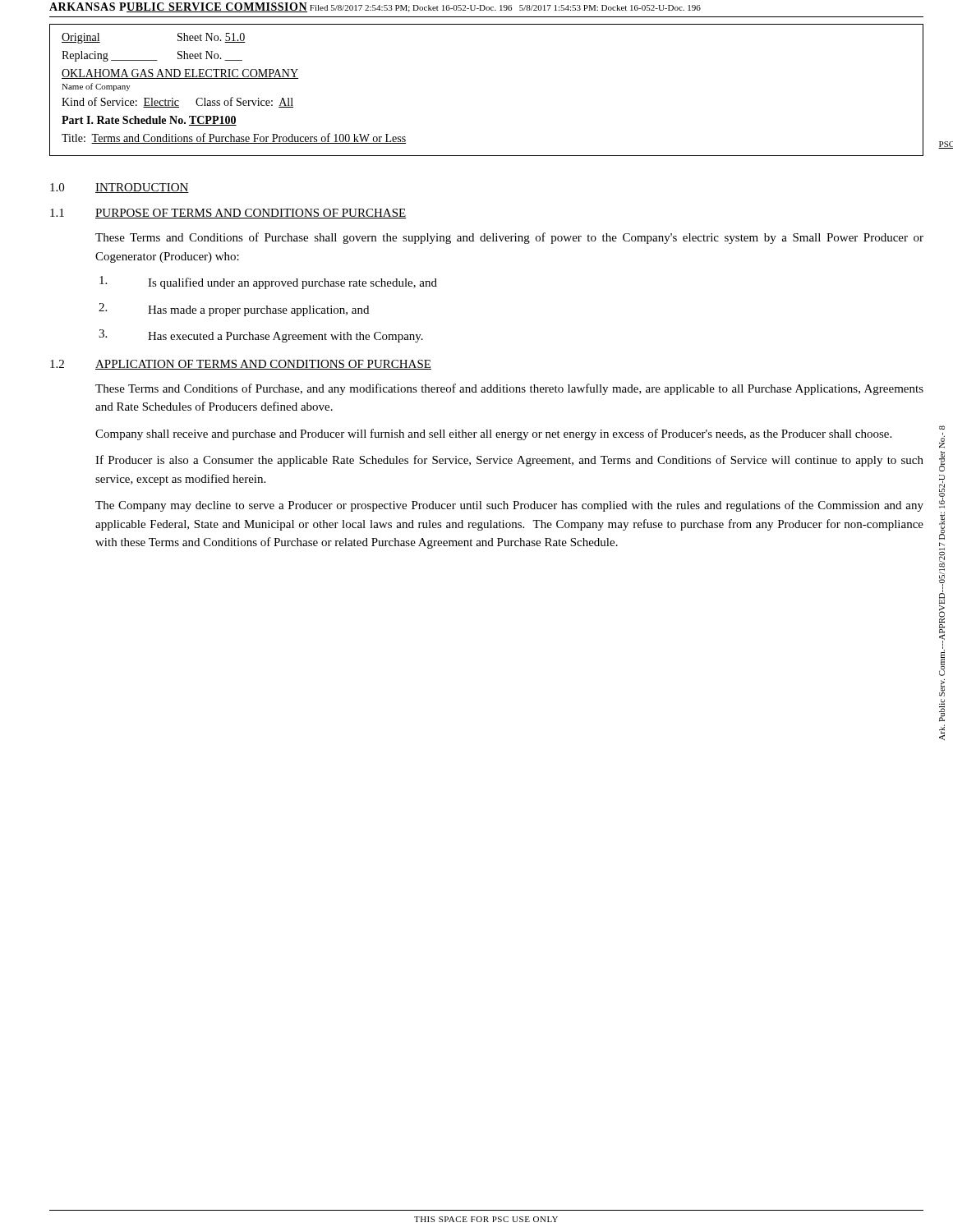
Task: Point to the block beginning "Part I. Rate"
Action: click(149, 120)
